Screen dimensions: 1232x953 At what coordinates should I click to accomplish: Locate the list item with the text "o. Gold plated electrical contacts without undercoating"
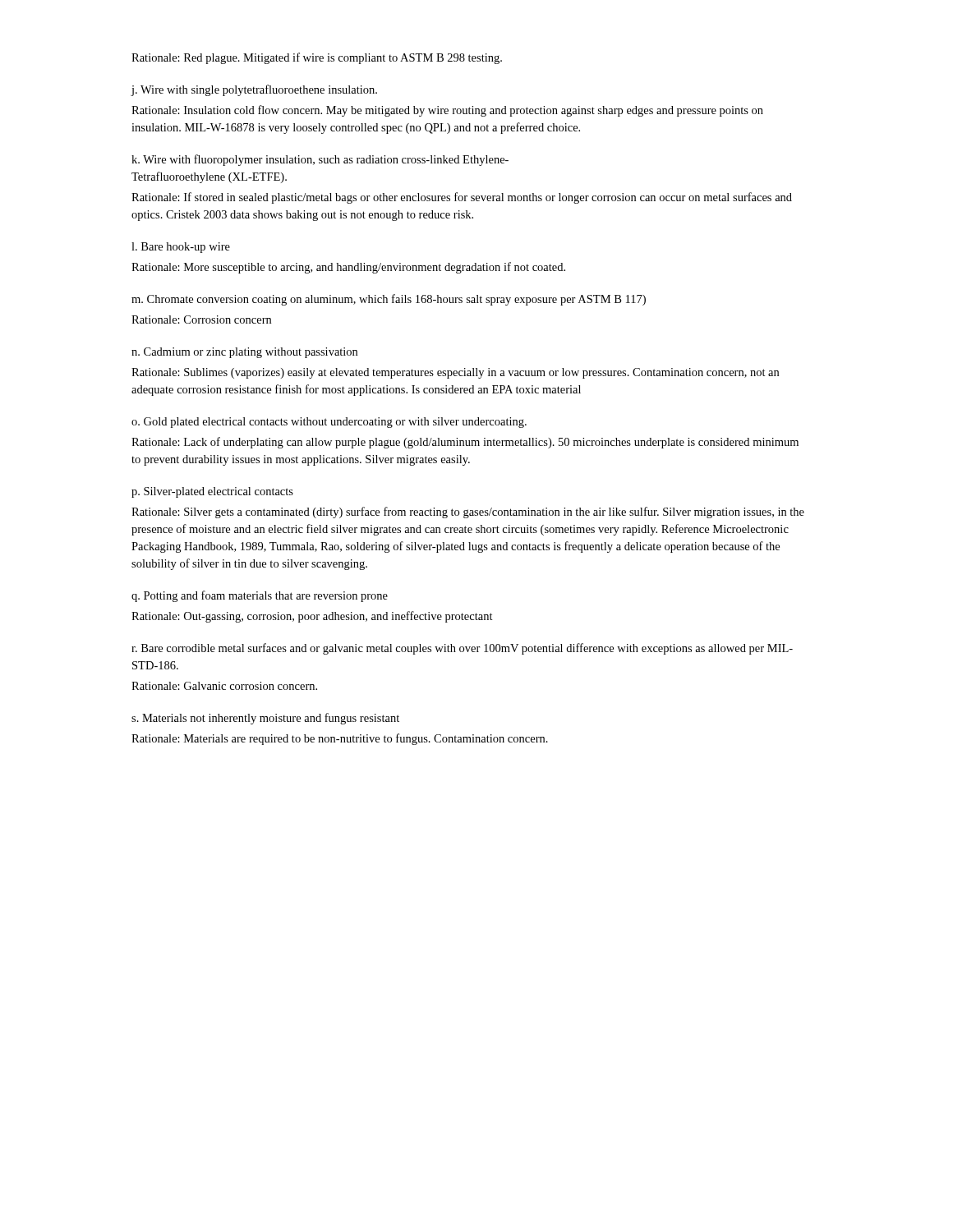point(468,422)
